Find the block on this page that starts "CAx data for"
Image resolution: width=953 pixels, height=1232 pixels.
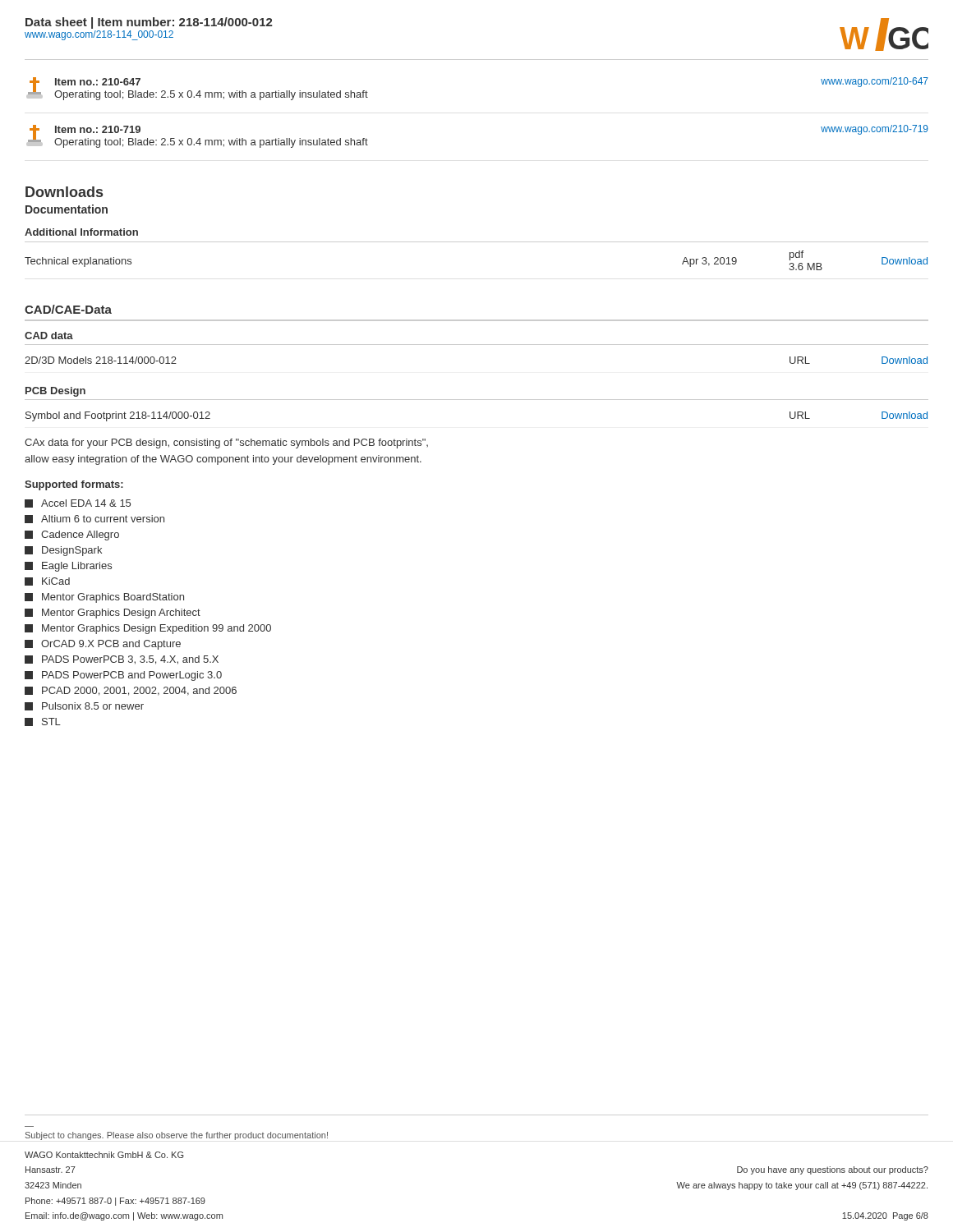click(227, 450)
